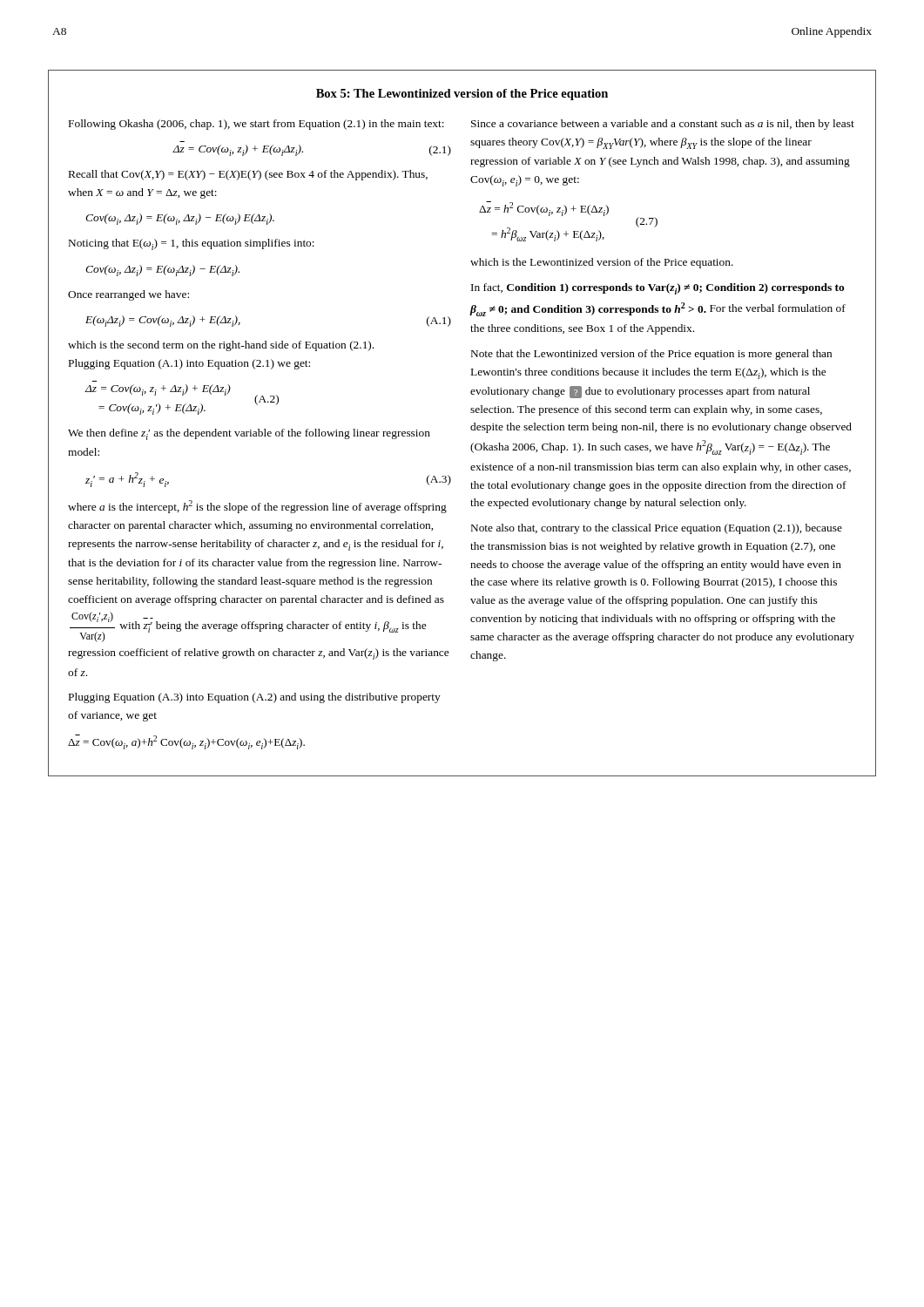Point to the region starting "Δz = Cov(ωi, zi + Δzi) + E(Δzi)"
Screen dimensions: 1307x924
point(268,399)
